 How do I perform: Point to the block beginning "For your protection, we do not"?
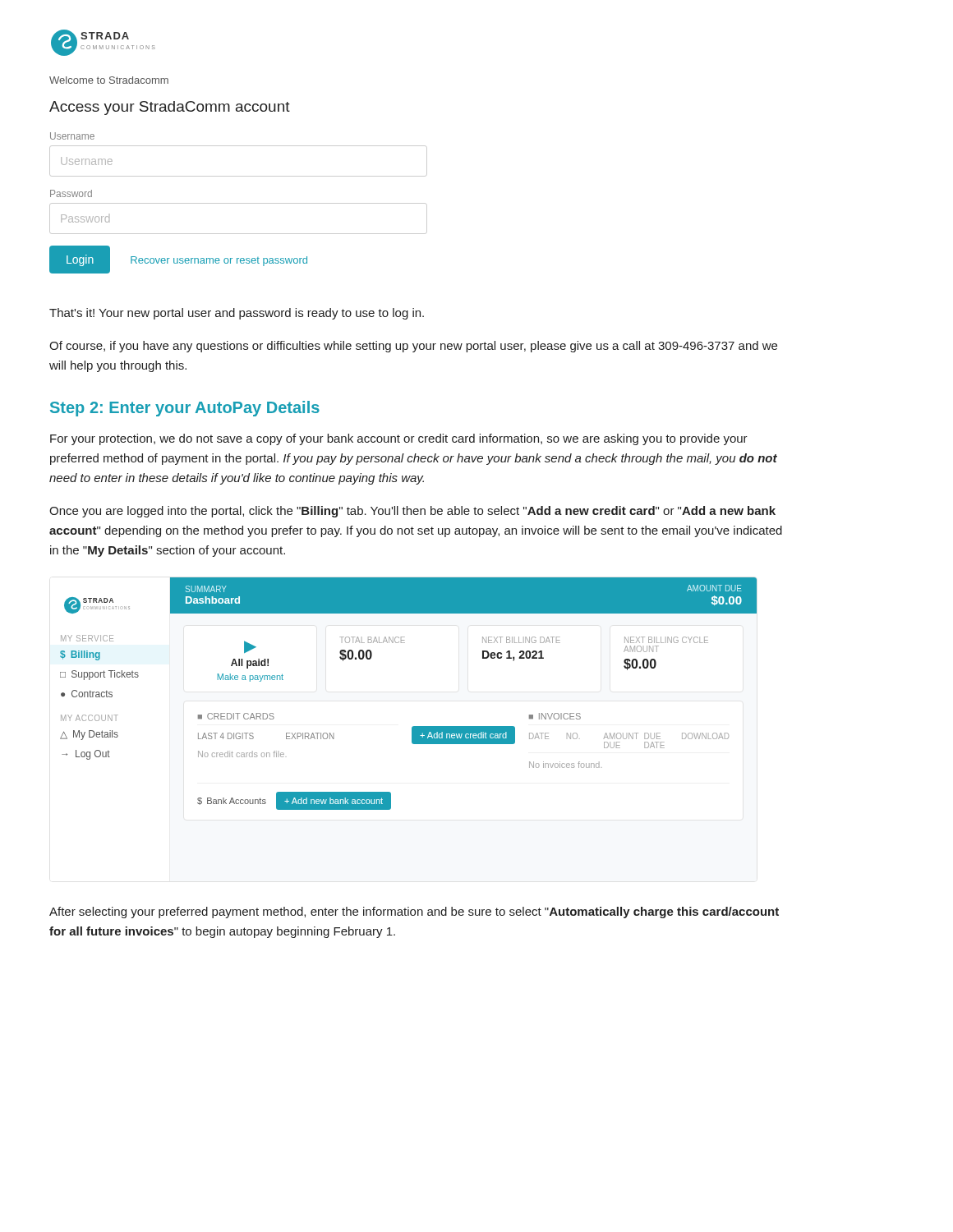(x=413, y=458)
